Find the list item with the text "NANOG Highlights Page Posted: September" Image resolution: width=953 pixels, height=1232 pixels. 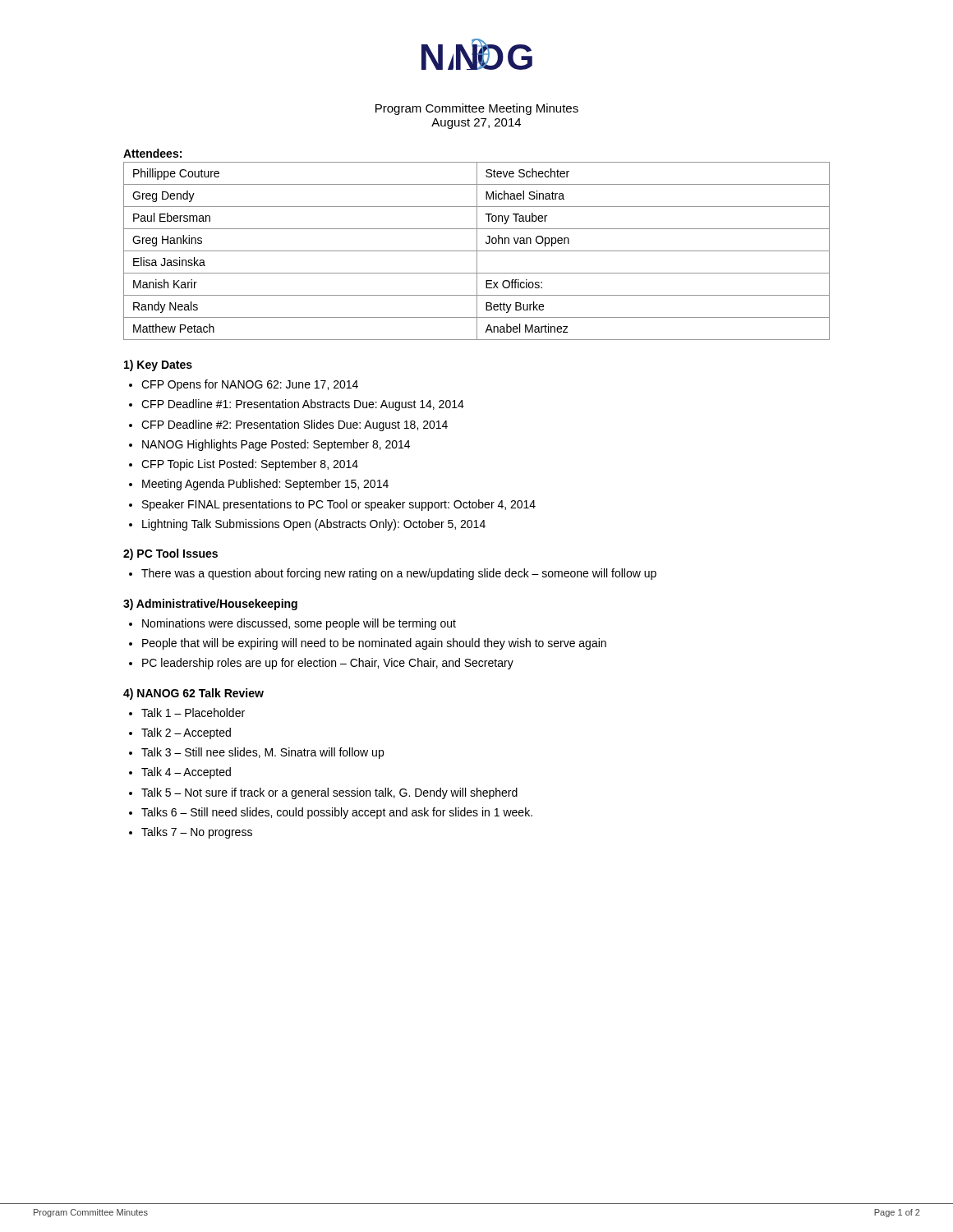276,444
